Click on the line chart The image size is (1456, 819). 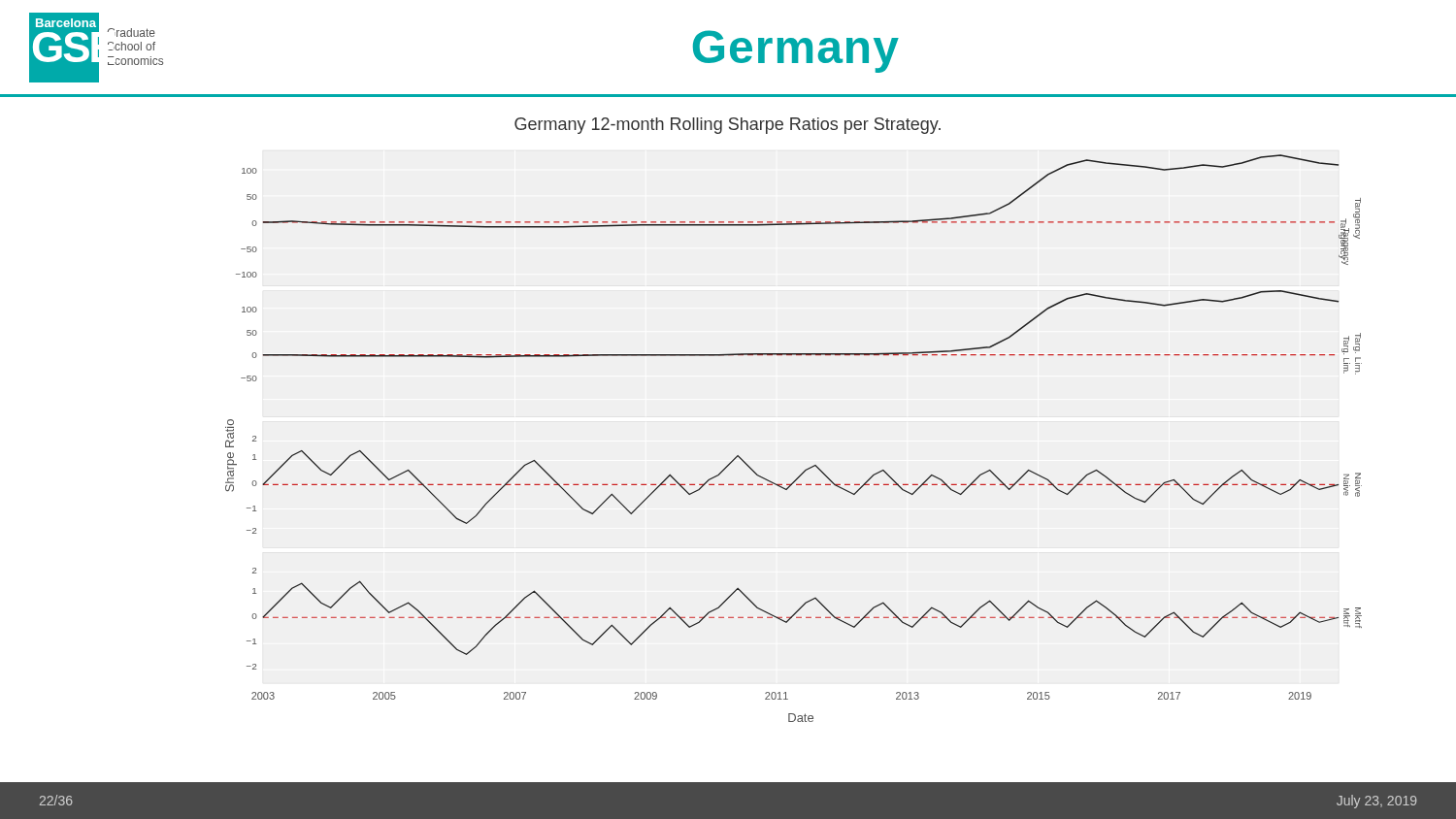tap(796, 456)
